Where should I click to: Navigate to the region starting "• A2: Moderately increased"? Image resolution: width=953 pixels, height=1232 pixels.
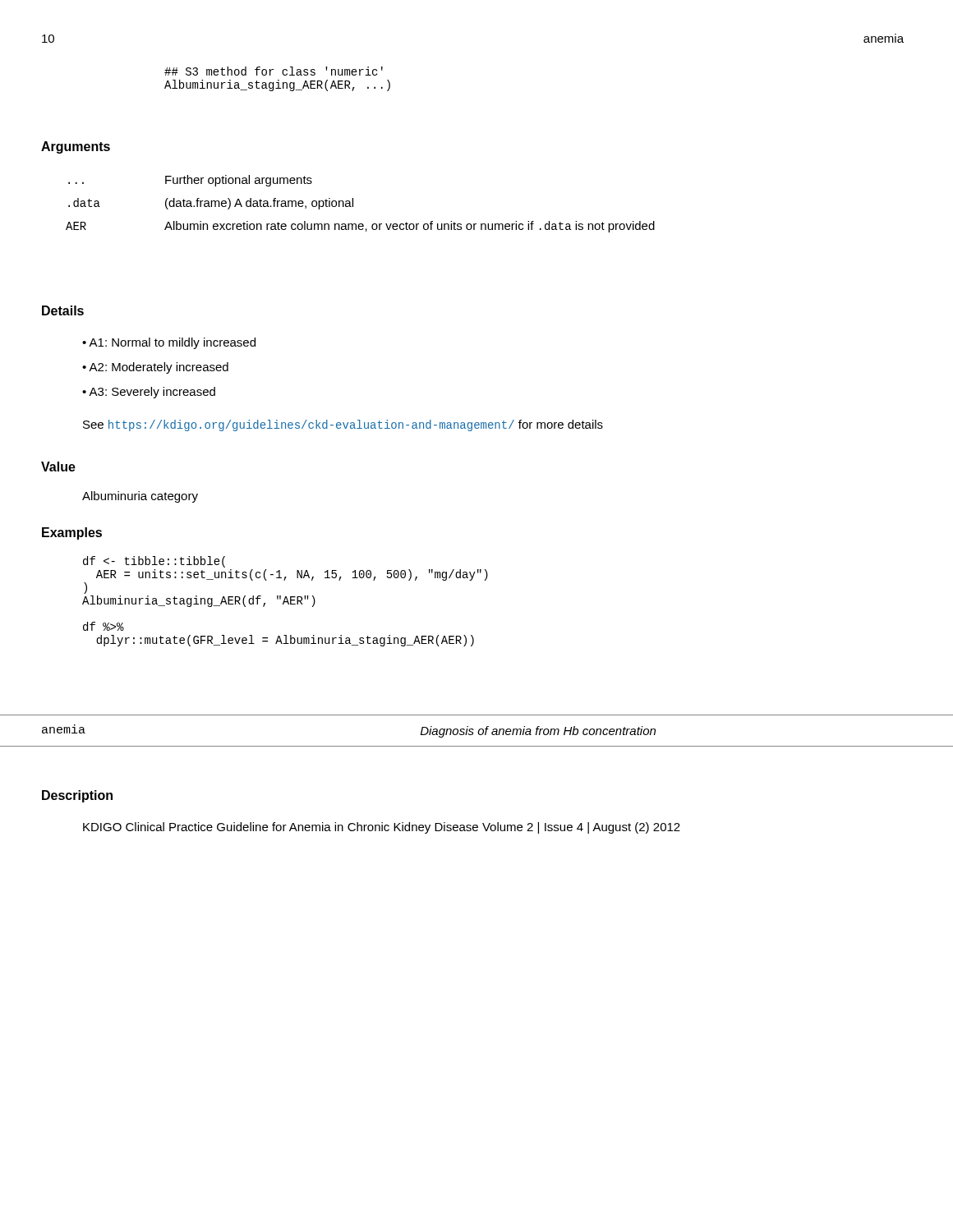pos(156,367)
